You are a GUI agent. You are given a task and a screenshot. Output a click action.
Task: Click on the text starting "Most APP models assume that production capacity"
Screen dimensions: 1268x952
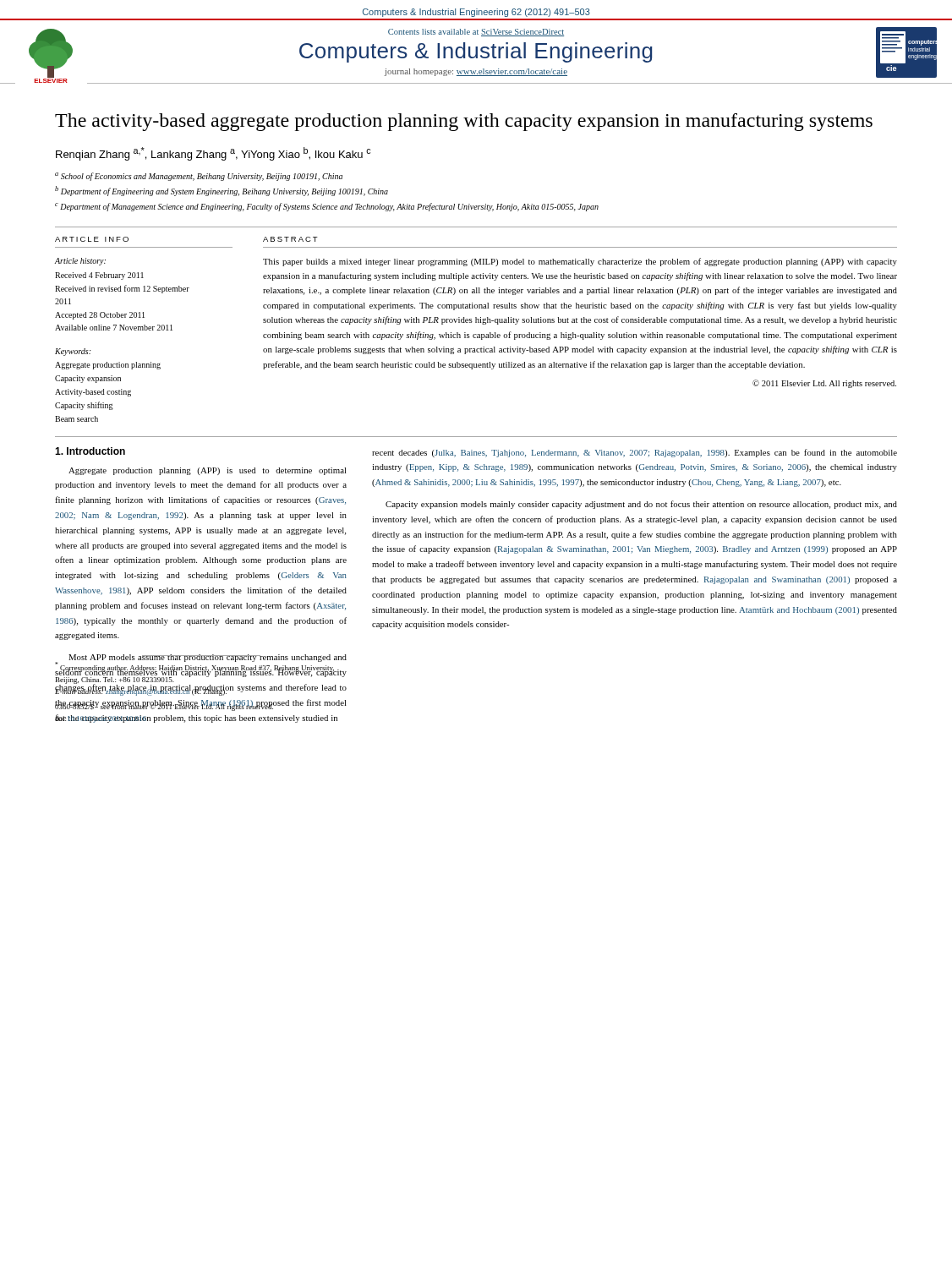[201, 687]
